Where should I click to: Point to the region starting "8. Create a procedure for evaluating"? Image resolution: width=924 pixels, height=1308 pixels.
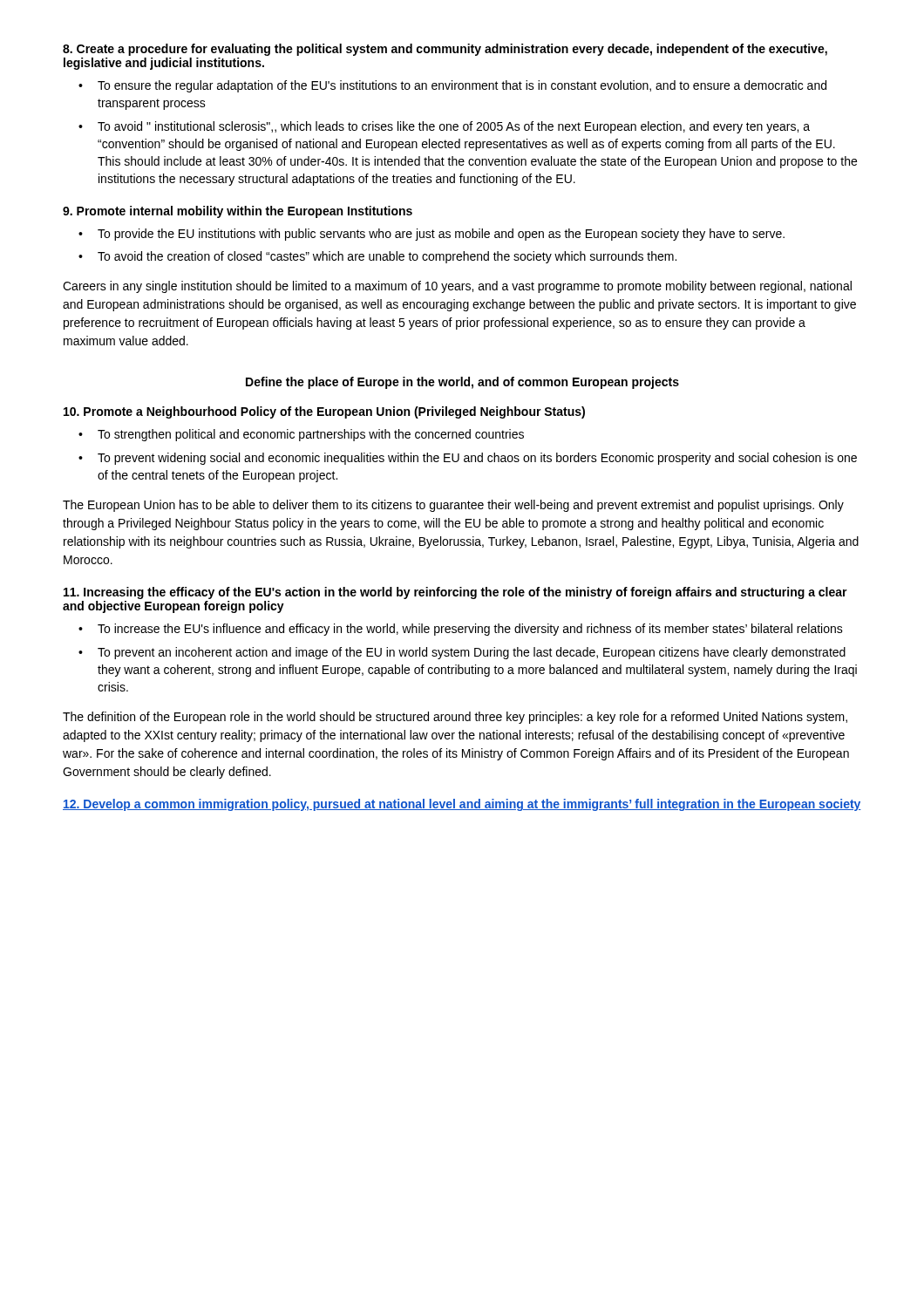(x=445, y=56)
